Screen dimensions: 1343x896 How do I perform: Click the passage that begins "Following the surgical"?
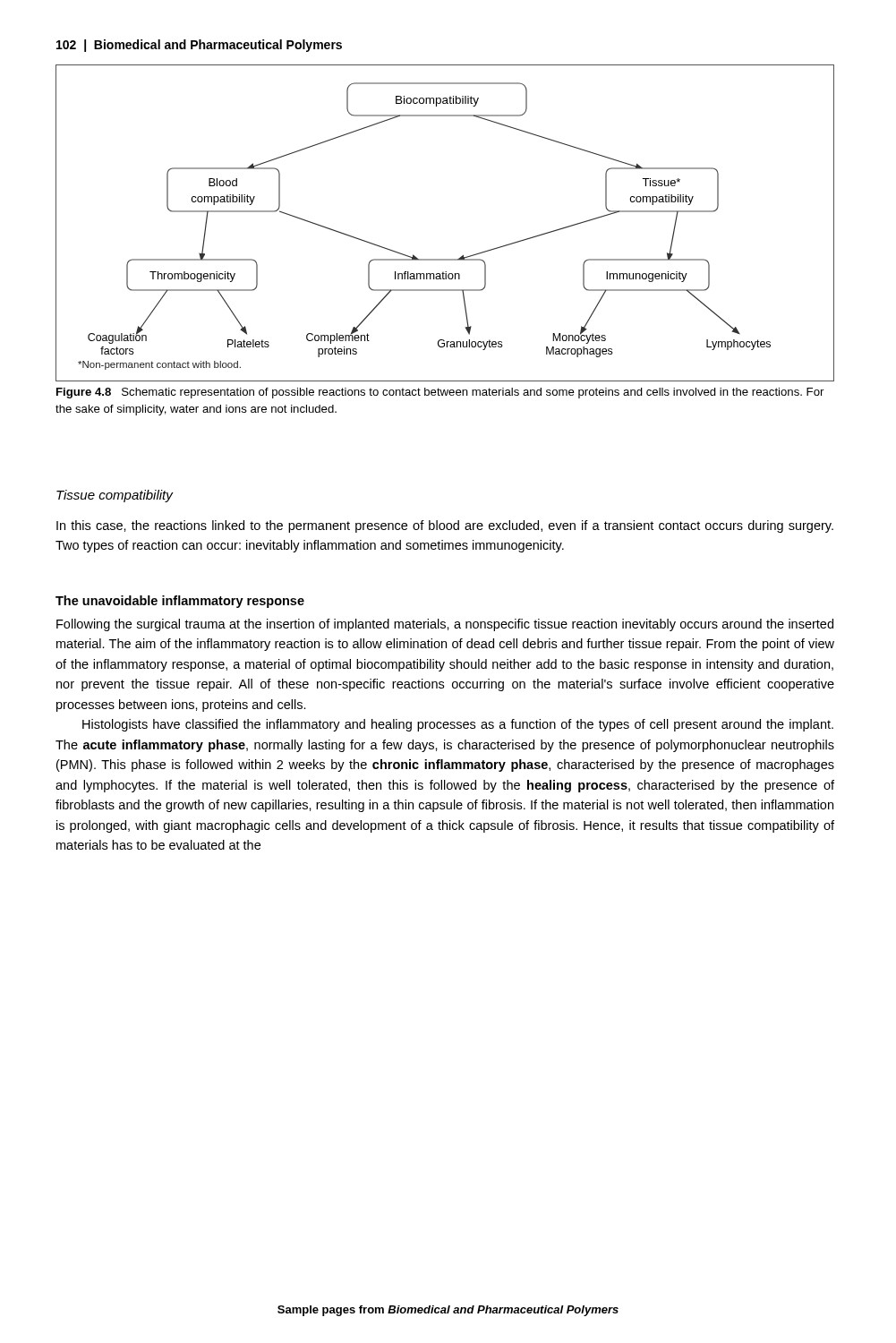coord(445,736)
